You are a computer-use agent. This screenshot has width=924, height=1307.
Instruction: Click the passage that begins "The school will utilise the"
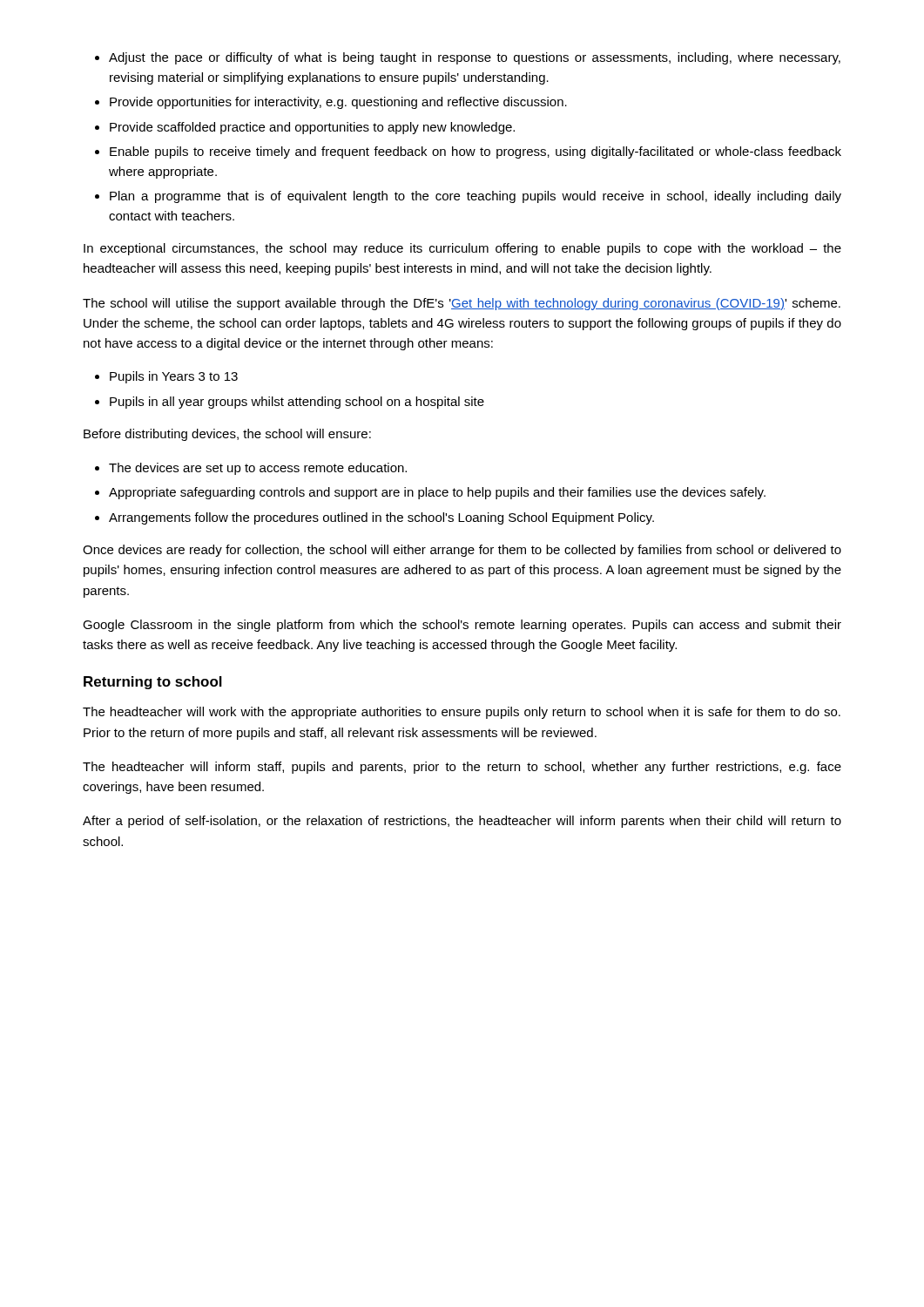(x=462, y=323)
